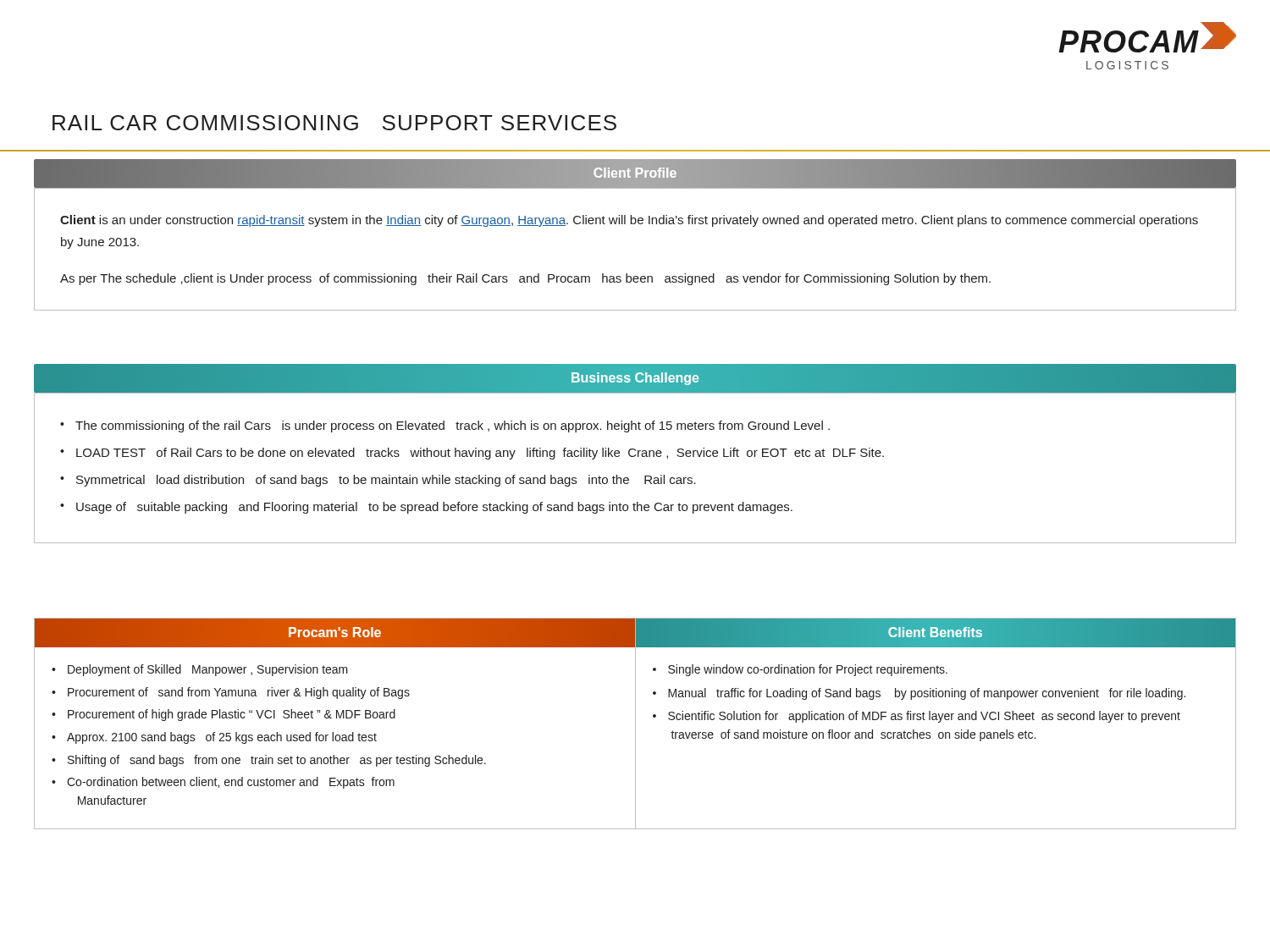Select the list item that says "• Co-ordination between client, end customer"
Image resolution: width=1270 pixels, height=952 pixels.
pyautogui.click(x=223, y=792)
